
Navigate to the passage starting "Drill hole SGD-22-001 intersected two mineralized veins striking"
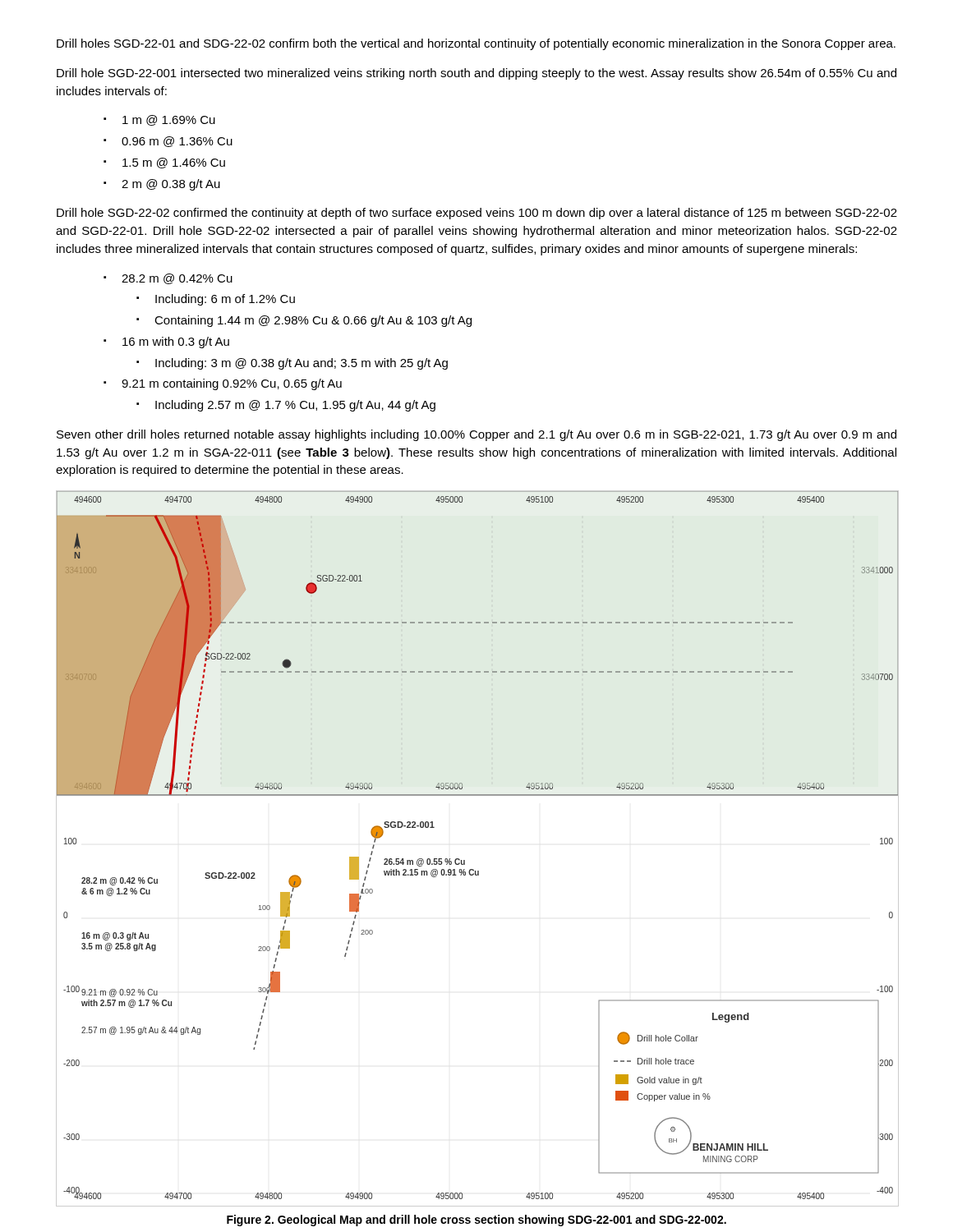coord(476,82)
